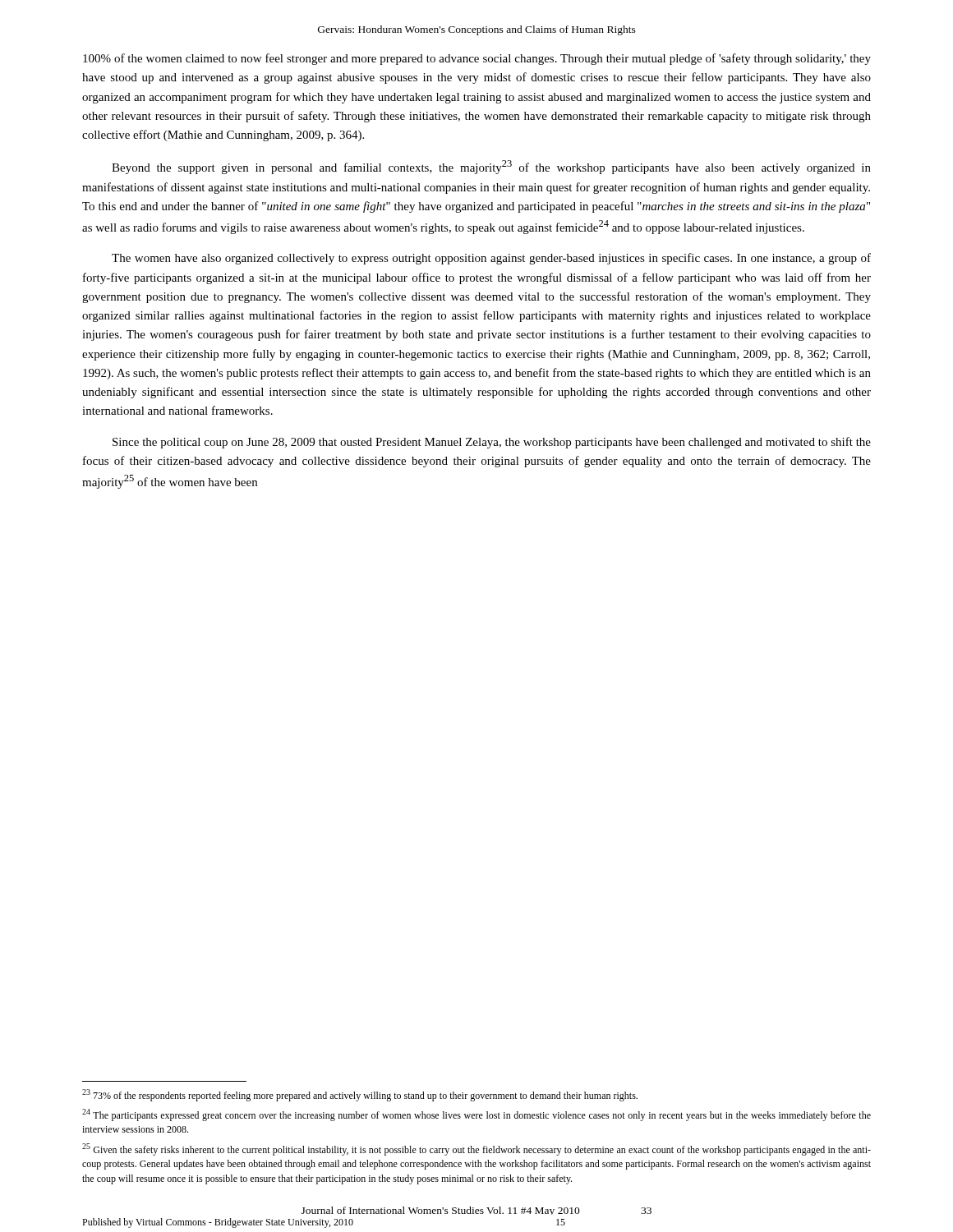Image resolution: width=953 pixels, height=1232 pixels.
Task: Find the text block with the text "The women have also organized collectively to"
Action: (x=476, y=335)
